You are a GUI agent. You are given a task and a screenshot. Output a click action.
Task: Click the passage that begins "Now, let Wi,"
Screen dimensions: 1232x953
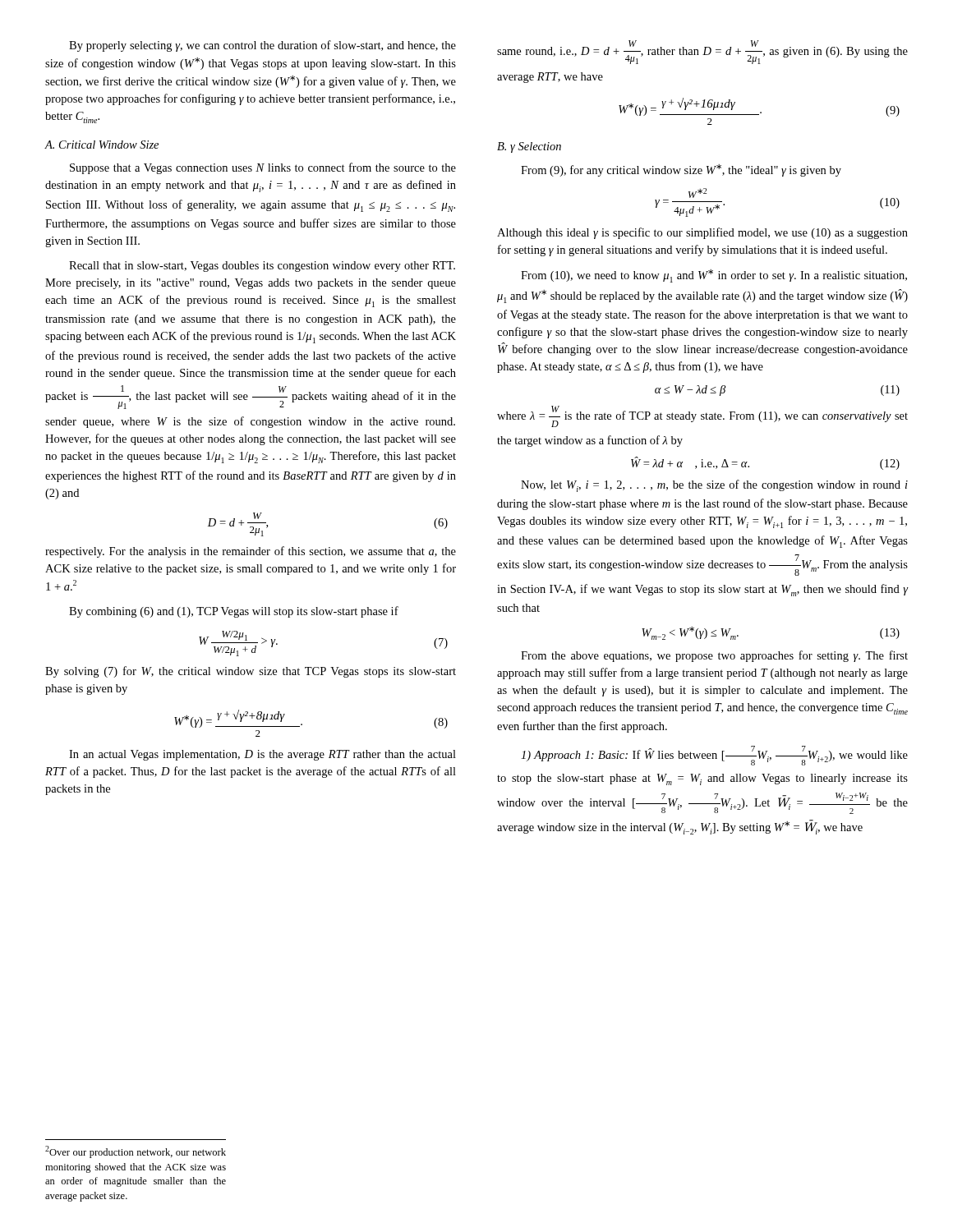point(702,547)
